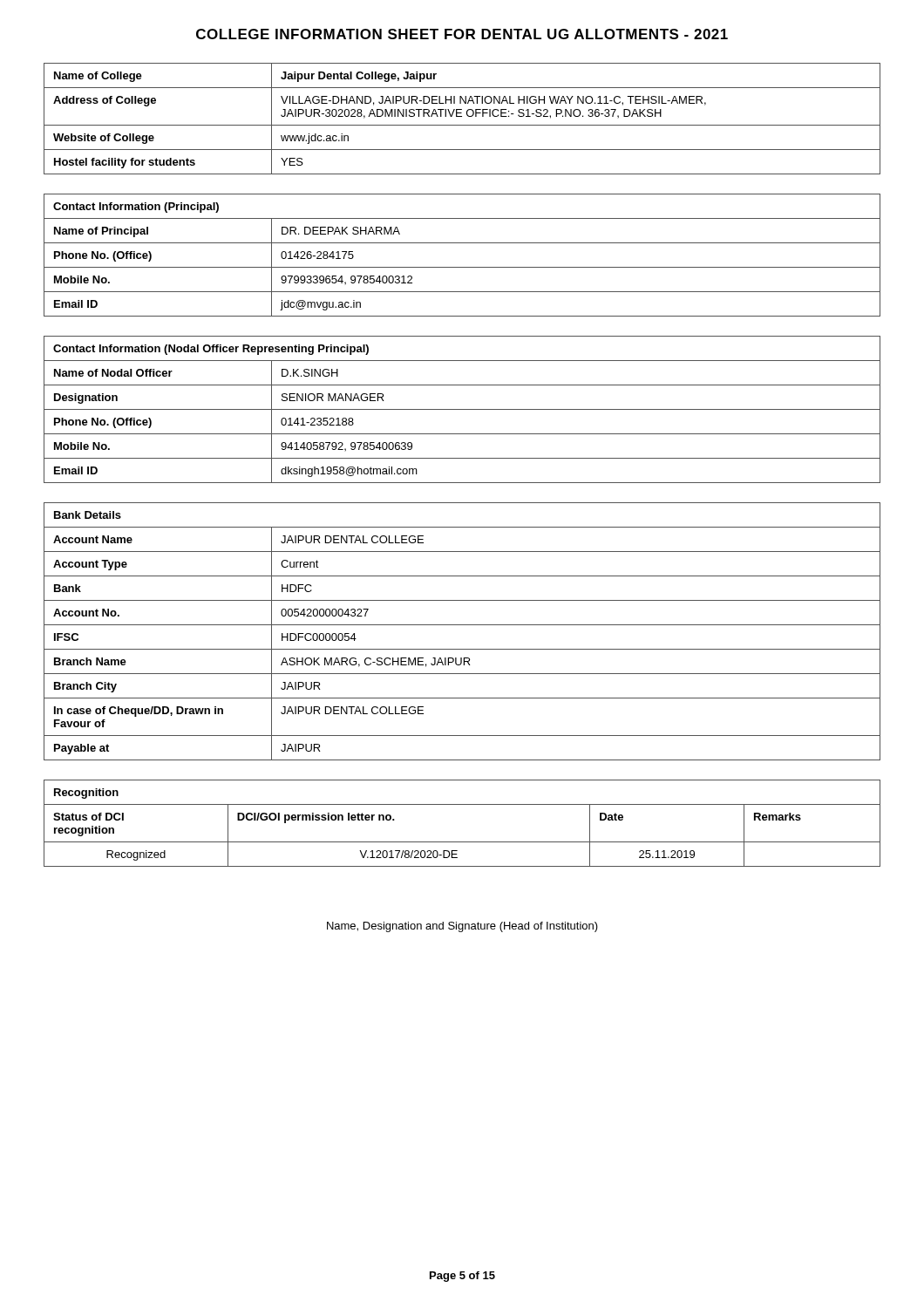The width and height of the screenshot is (924, 1308).
Task: Locate the table with the text "Jaipur Dental College,"
Action: (462, 119)
